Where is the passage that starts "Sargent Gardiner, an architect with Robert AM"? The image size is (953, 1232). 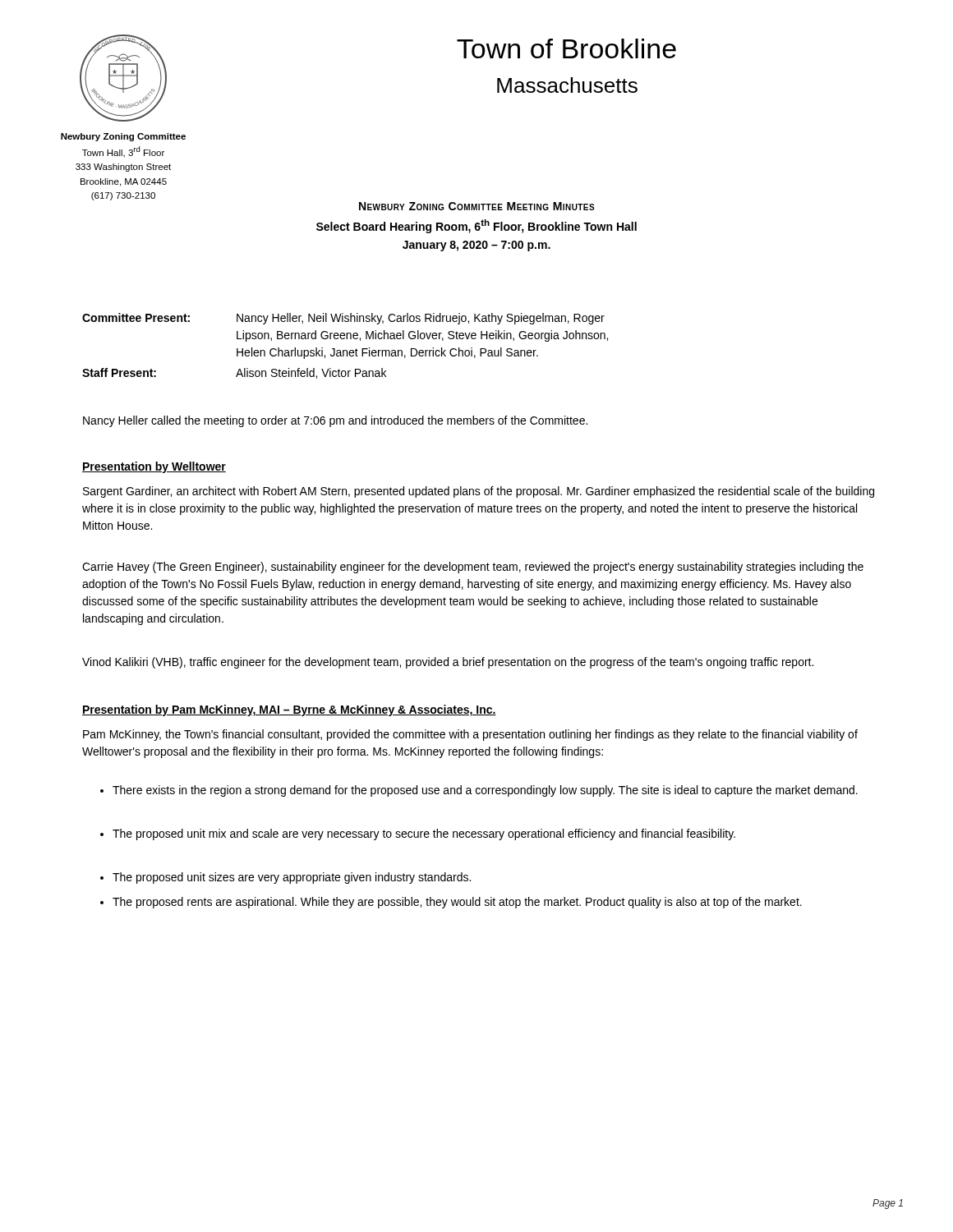[x=481, y=509]
